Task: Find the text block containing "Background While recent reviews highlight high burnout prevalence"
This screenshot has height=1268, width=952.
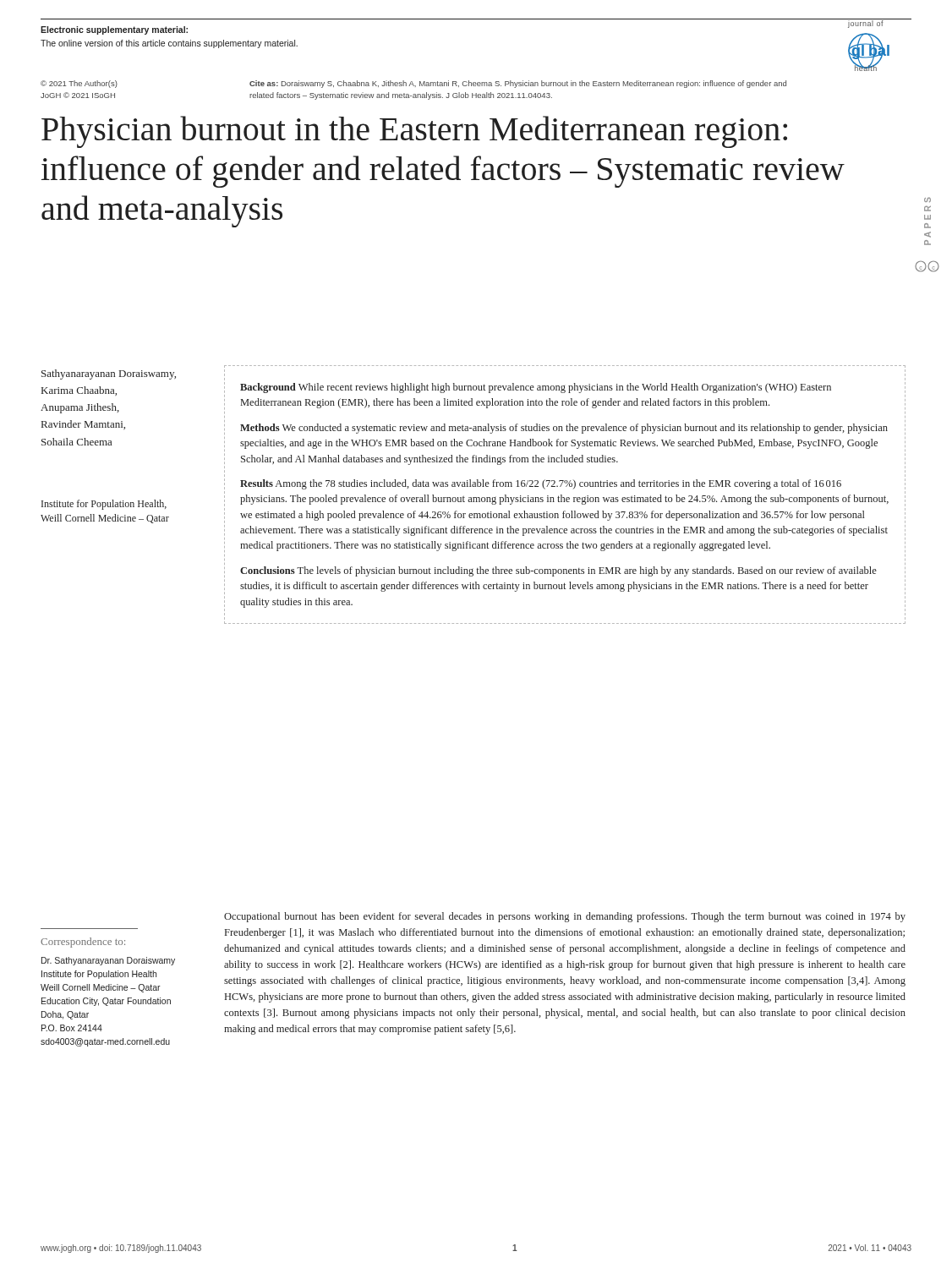Action: (x=565, y=494)
